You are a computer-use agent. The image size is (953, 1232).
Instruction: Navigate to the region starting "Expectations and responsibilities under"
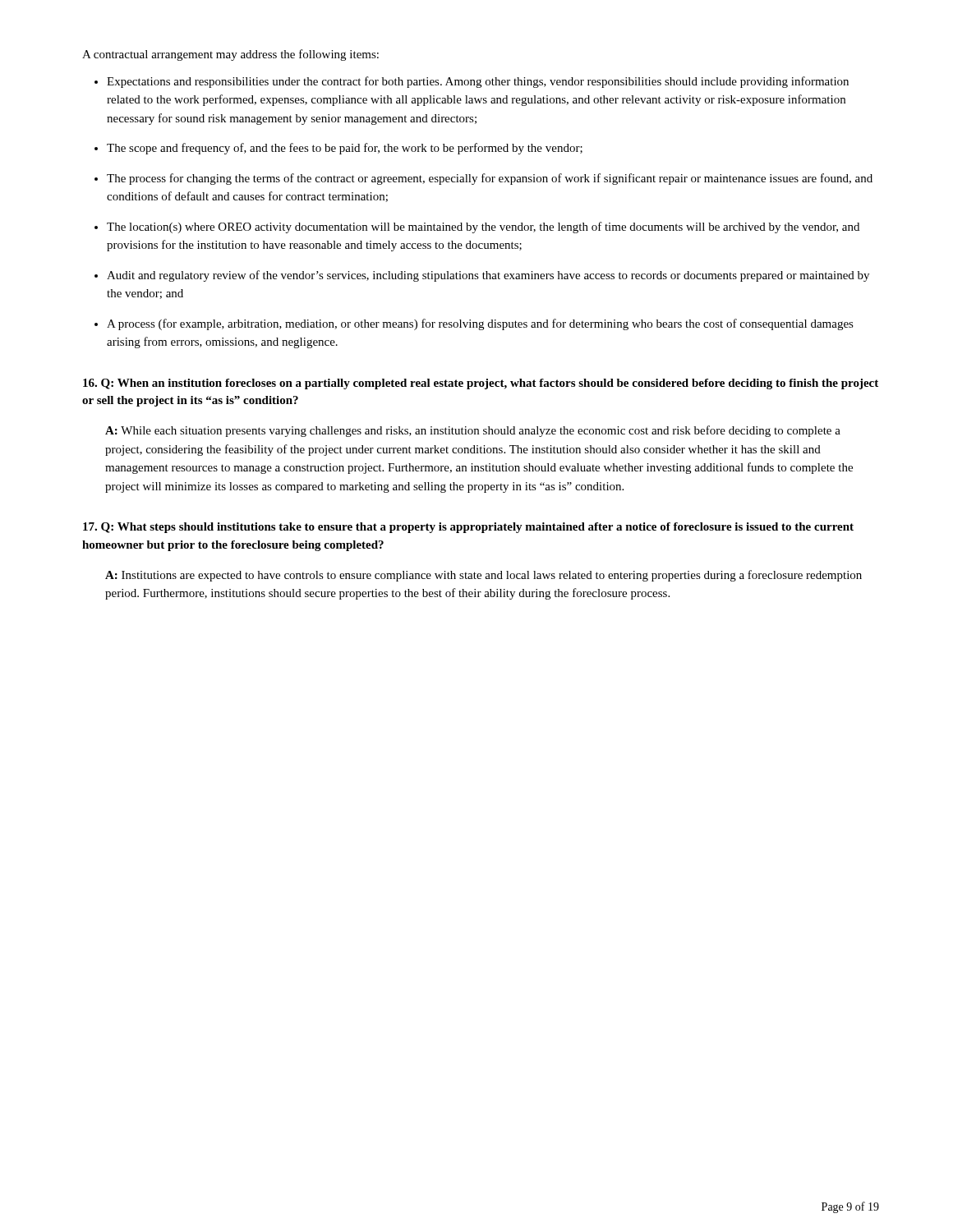478,99
